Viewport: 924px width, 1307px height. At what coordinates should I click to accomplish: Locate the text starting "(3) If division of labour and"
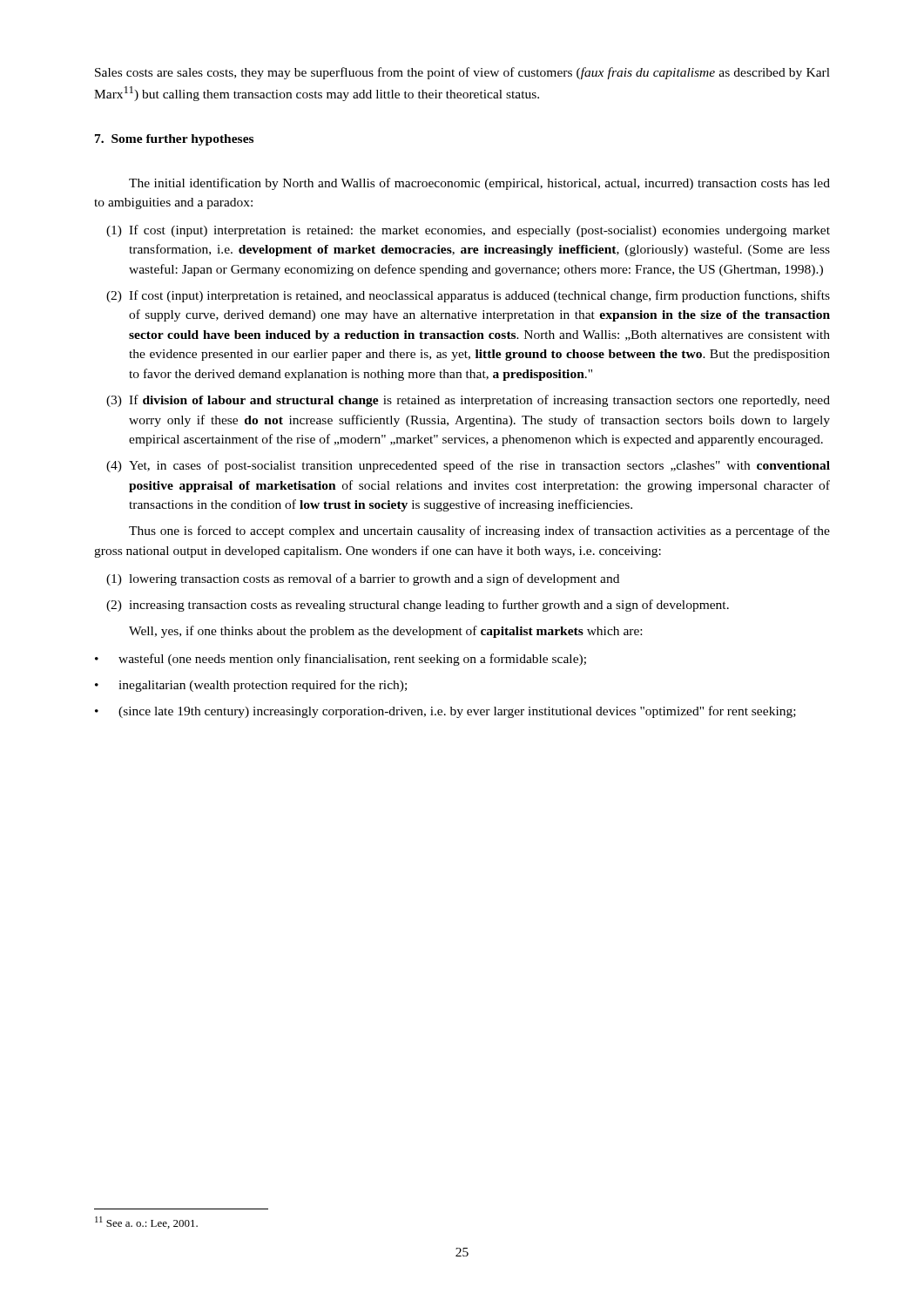tap(462, 420)
